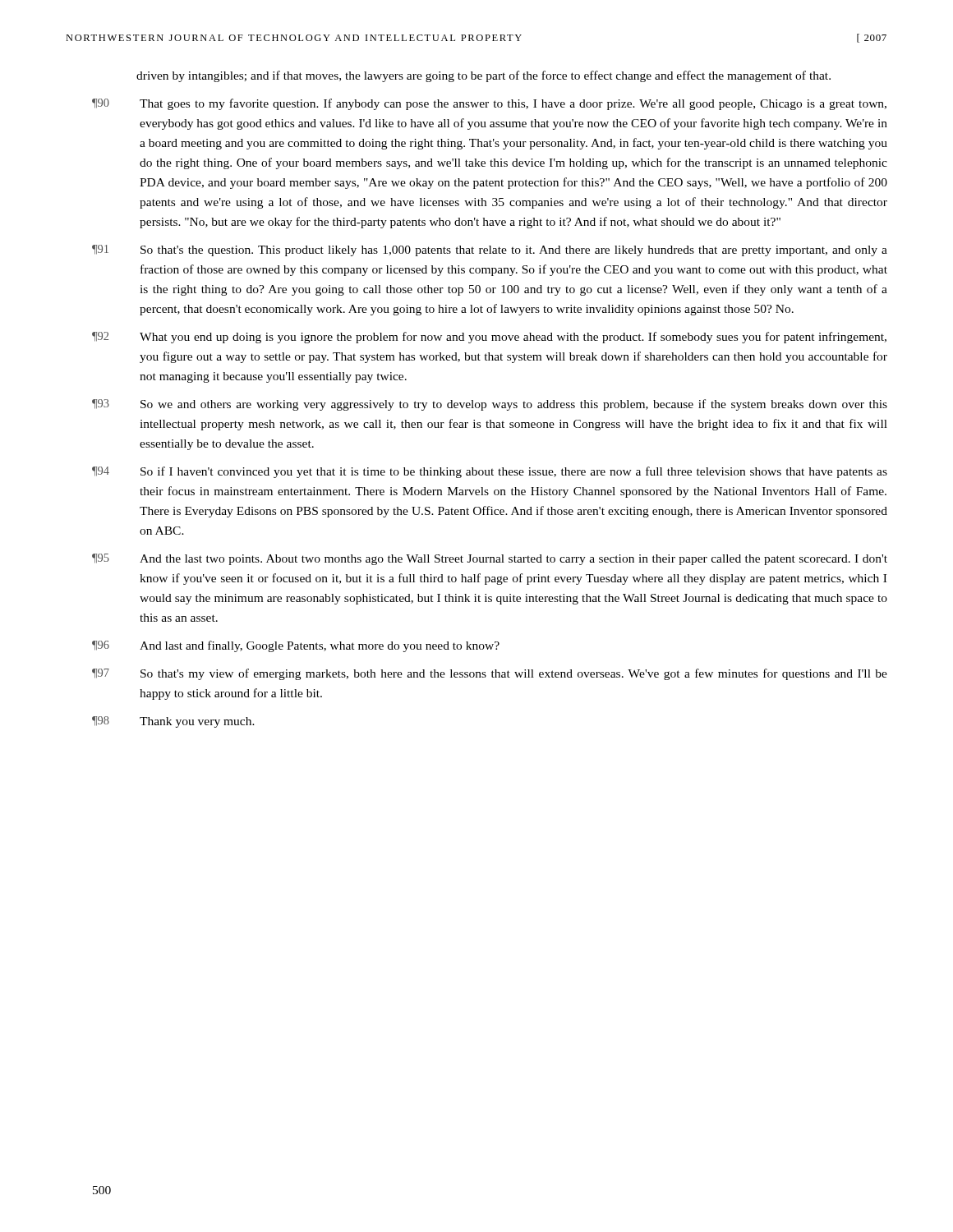Find the list item containing "¶98 Thank you very much."
953x1232 pixels.
pos(173,722)
